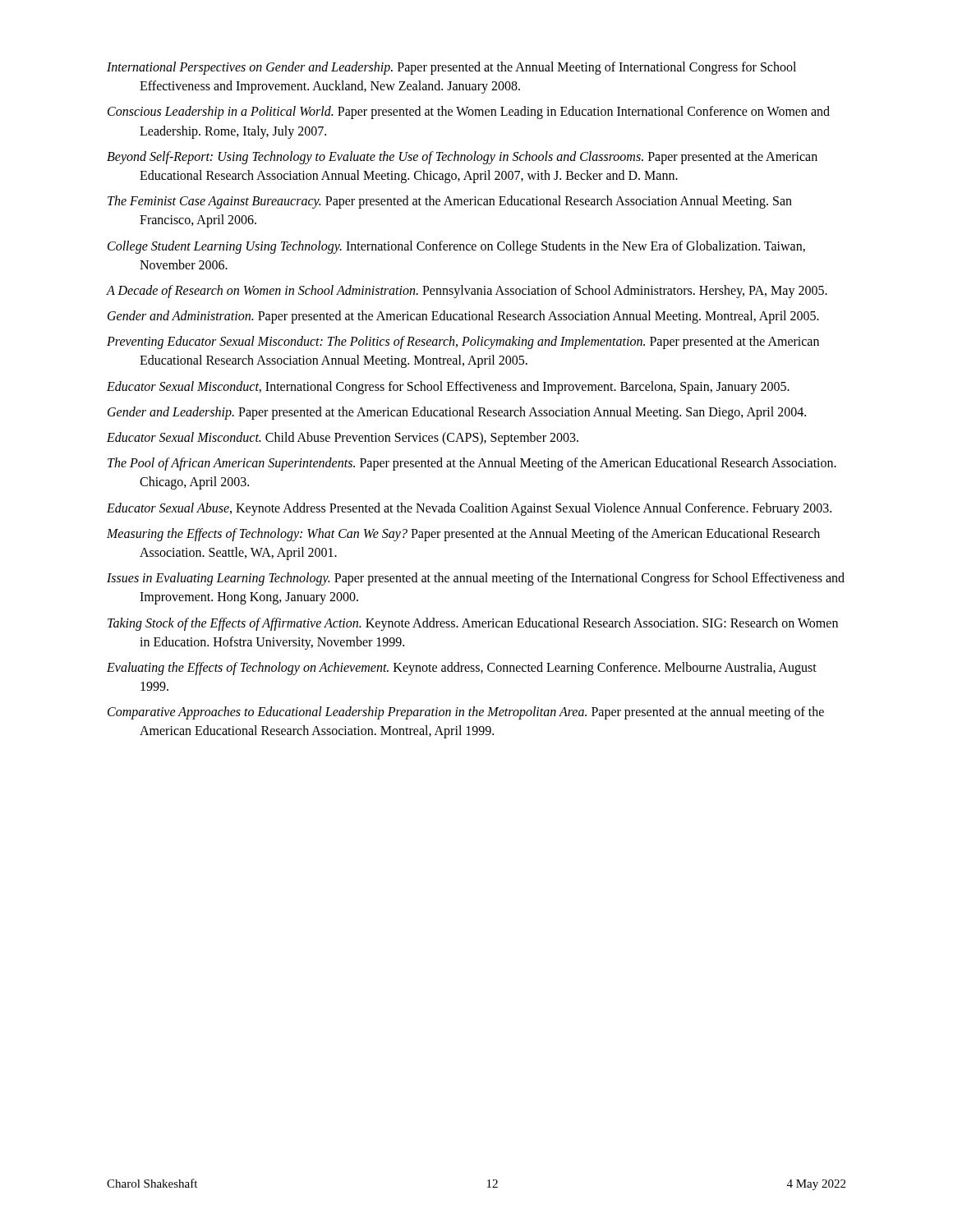
Task: Navigate to the element starting "Gender and Administration. Paper presented at the American"
Action: [463, 316]
